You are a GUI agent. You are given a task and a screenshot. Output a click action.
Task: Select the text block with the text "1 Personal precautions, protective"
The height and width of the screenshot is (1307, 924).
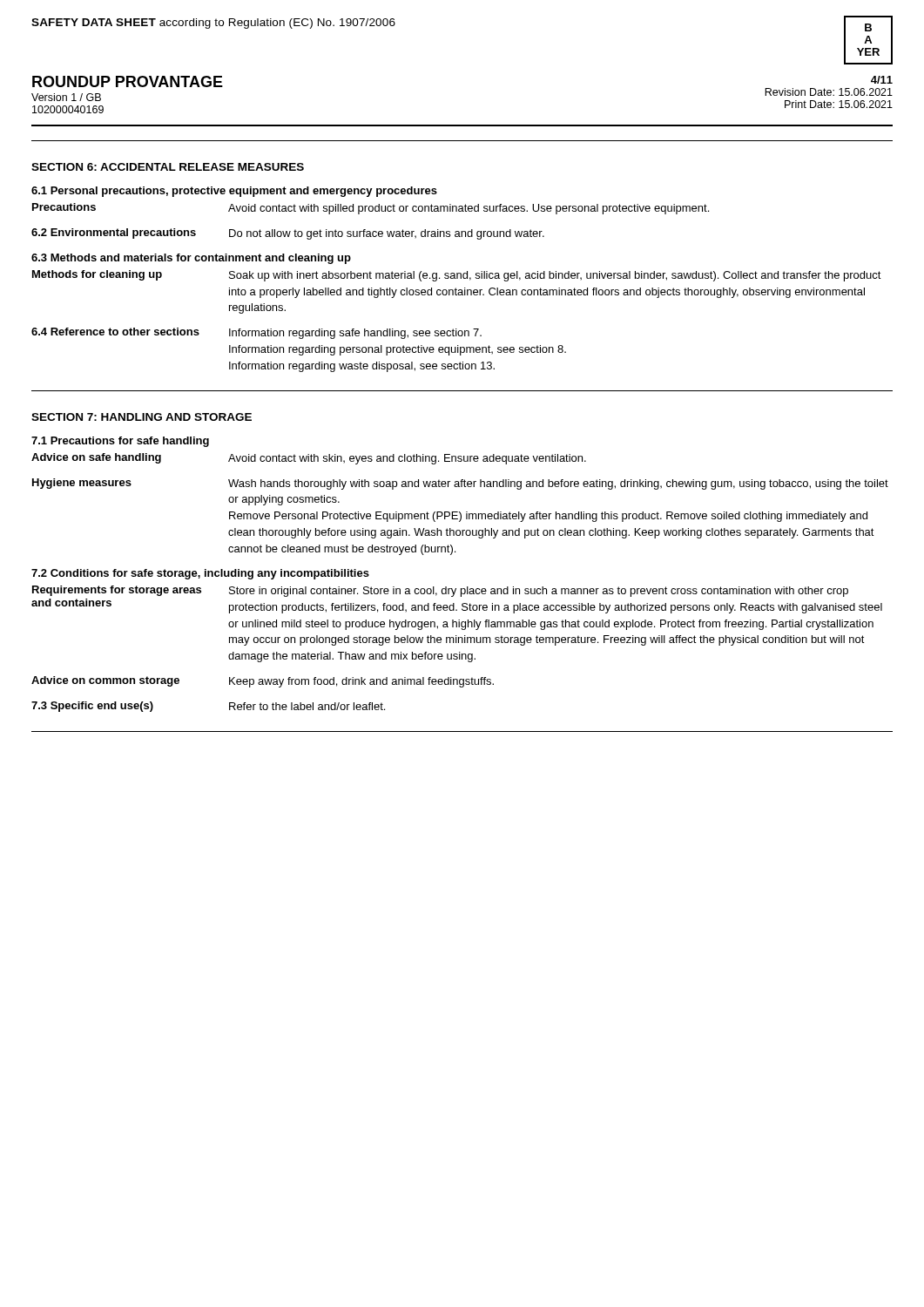pos(234,192)
